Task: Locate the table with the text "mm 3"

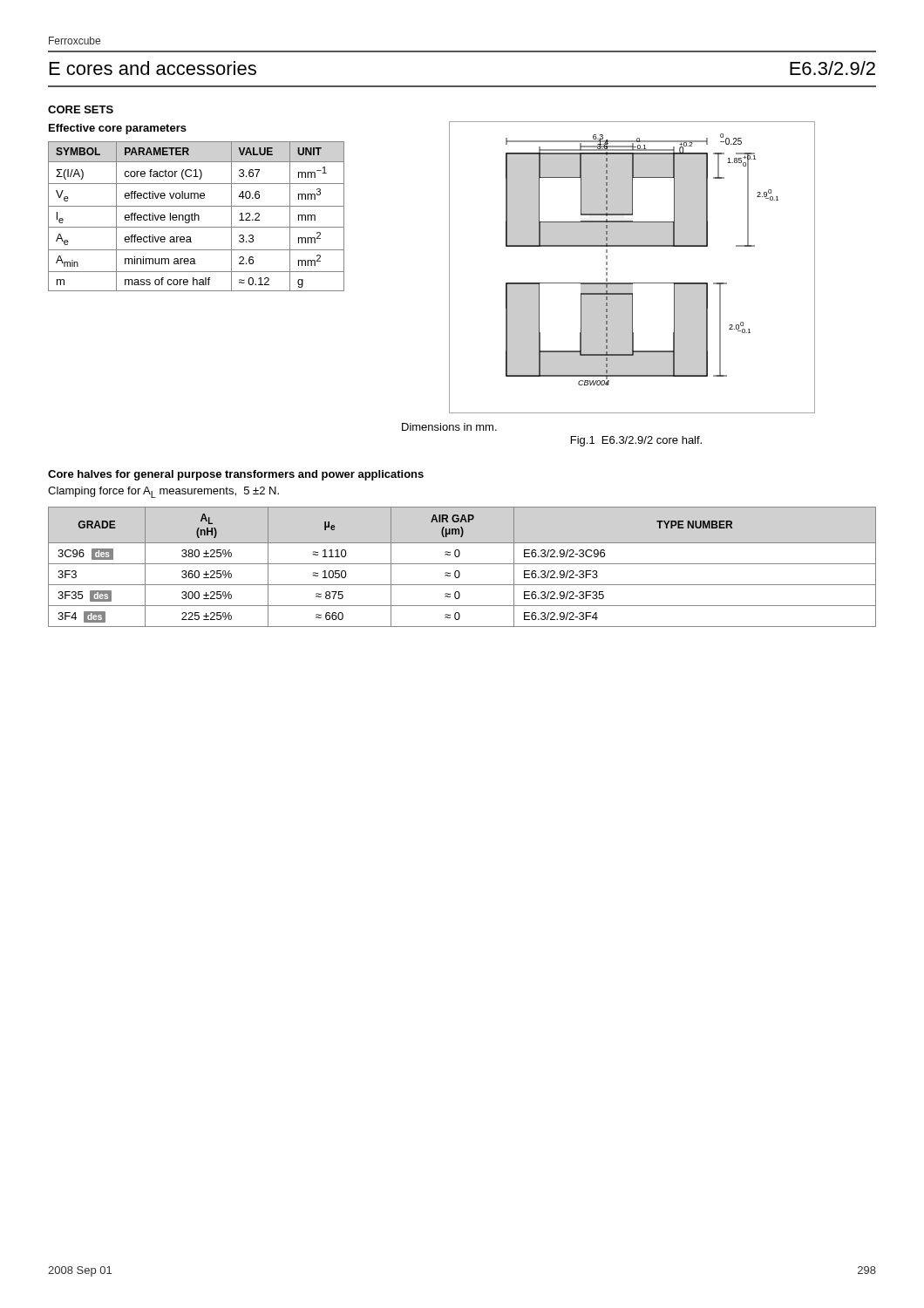Action: point(209,216)
